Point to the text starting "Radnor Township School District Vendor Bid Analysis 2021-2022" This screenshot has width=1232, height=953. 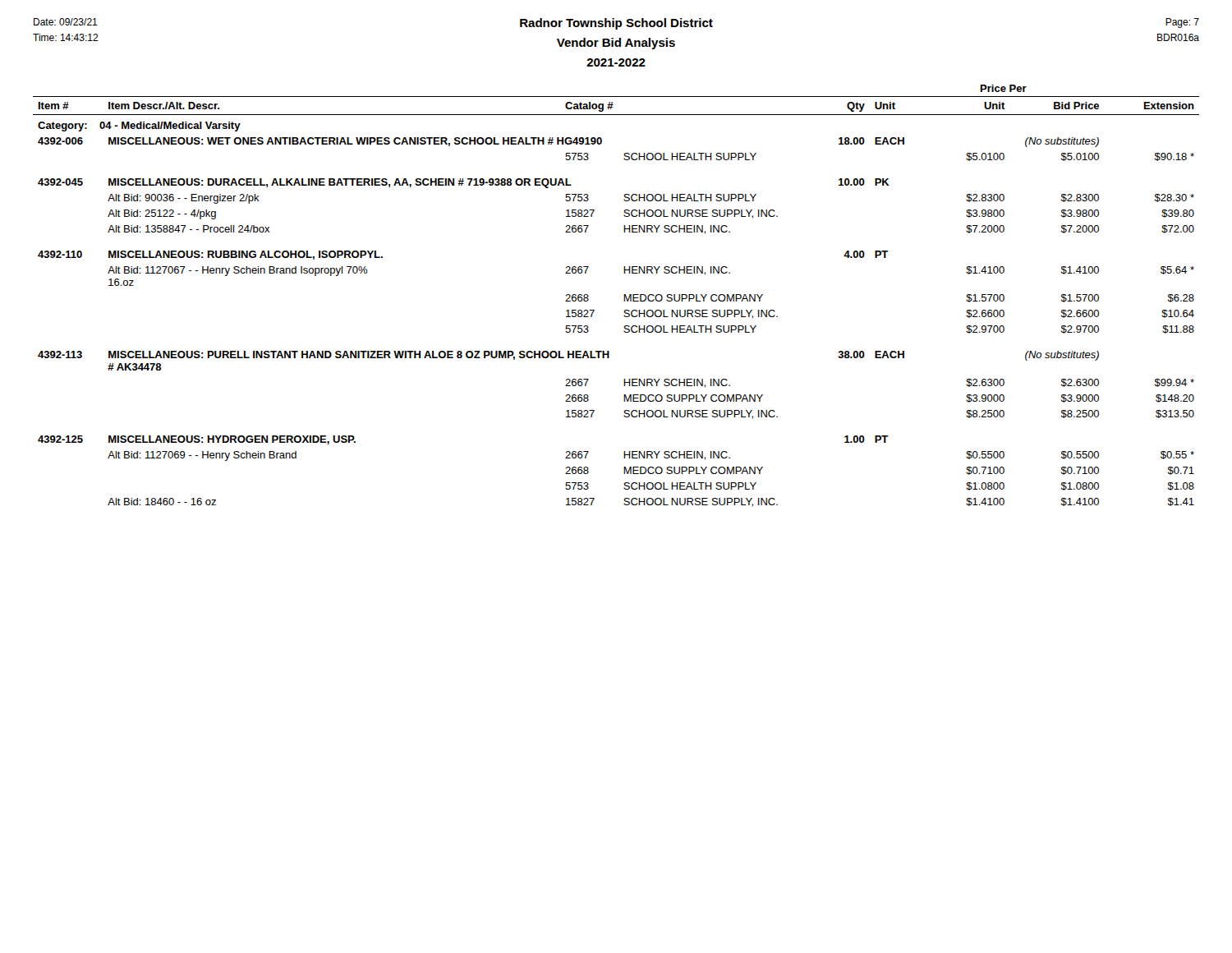(x=616, y=43)
